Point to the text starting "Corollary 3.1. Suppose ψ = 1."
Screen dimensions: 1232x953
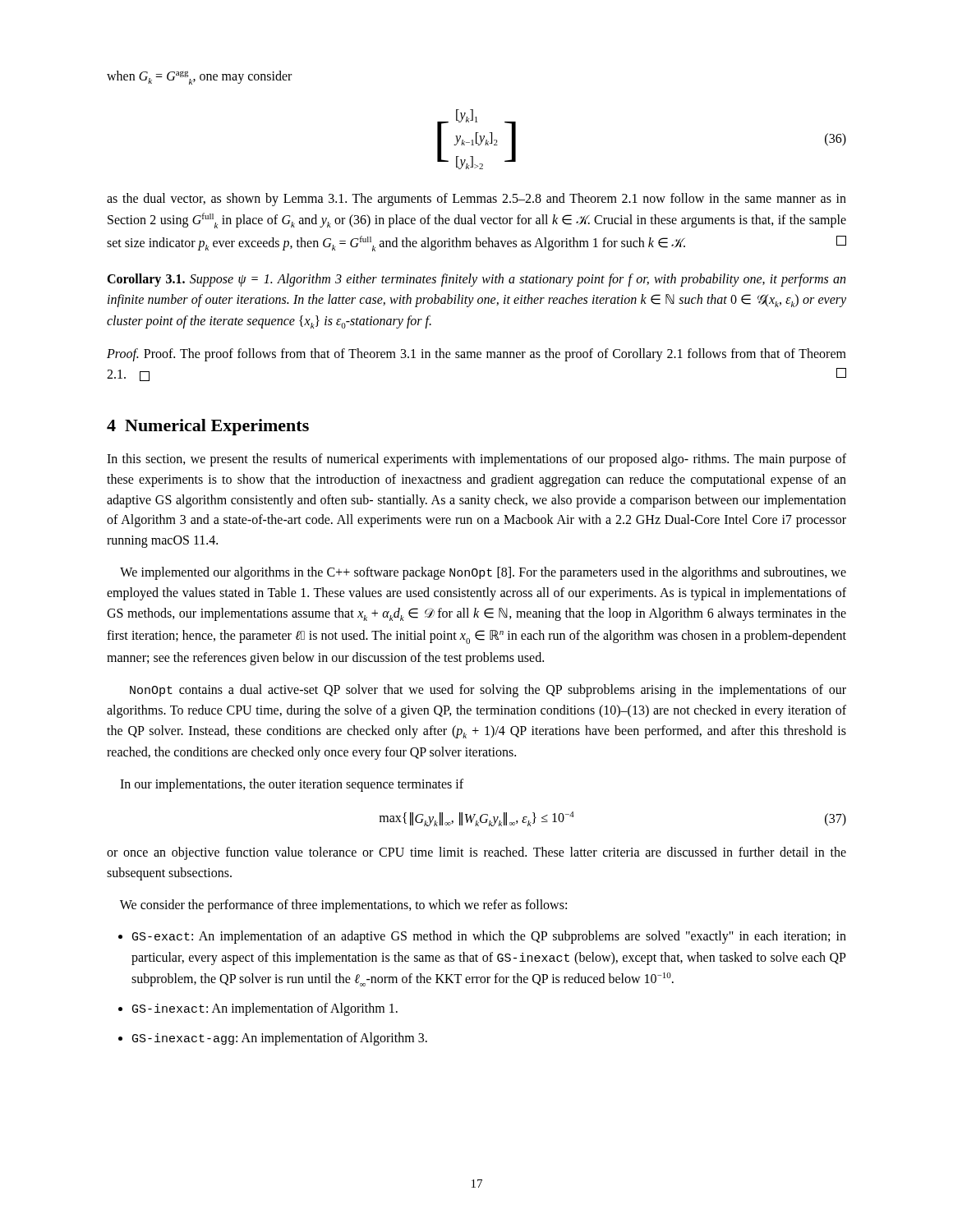coord(476,301)
